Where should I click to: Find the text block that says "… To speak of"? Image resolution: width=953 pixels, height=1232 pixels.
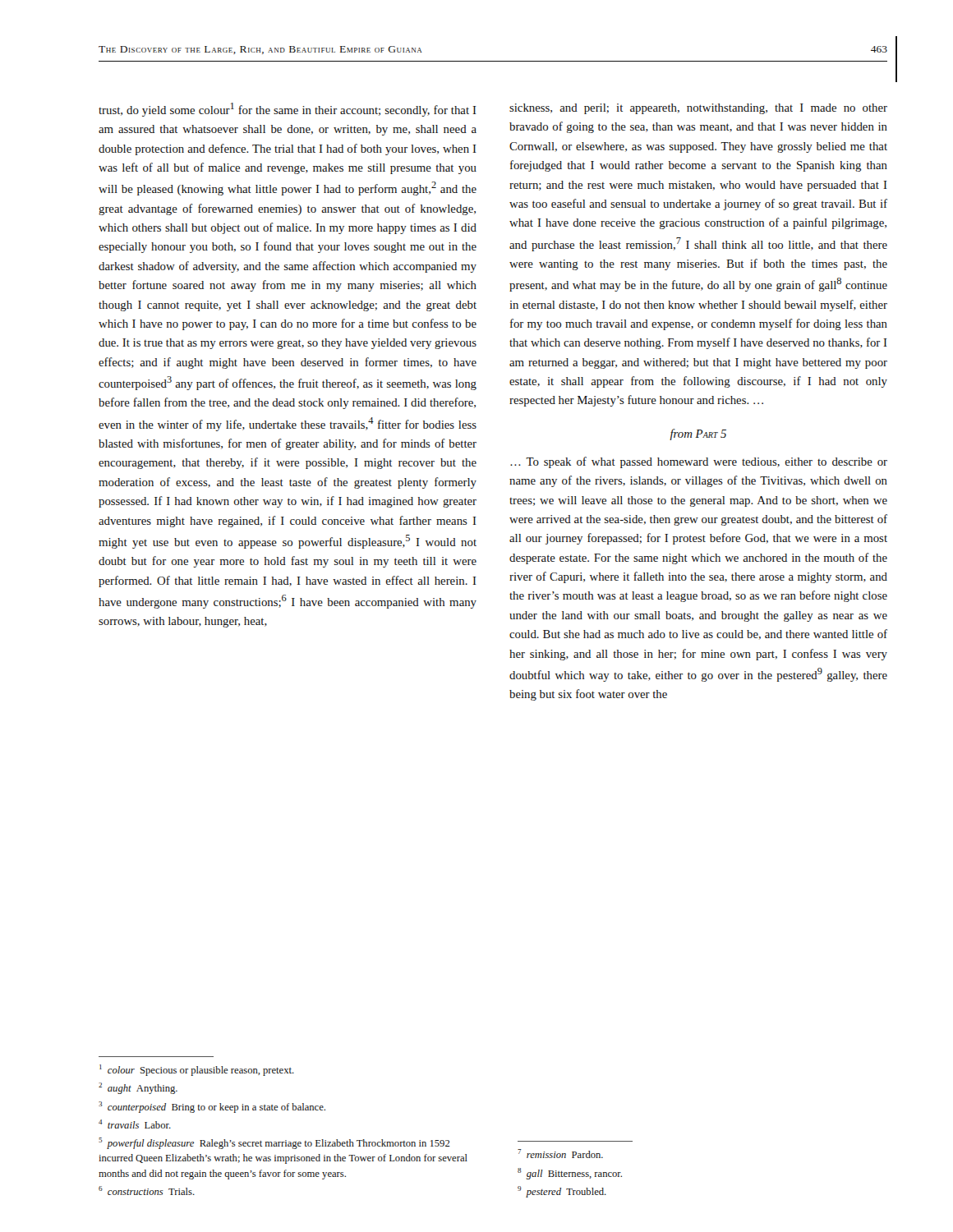698,578
